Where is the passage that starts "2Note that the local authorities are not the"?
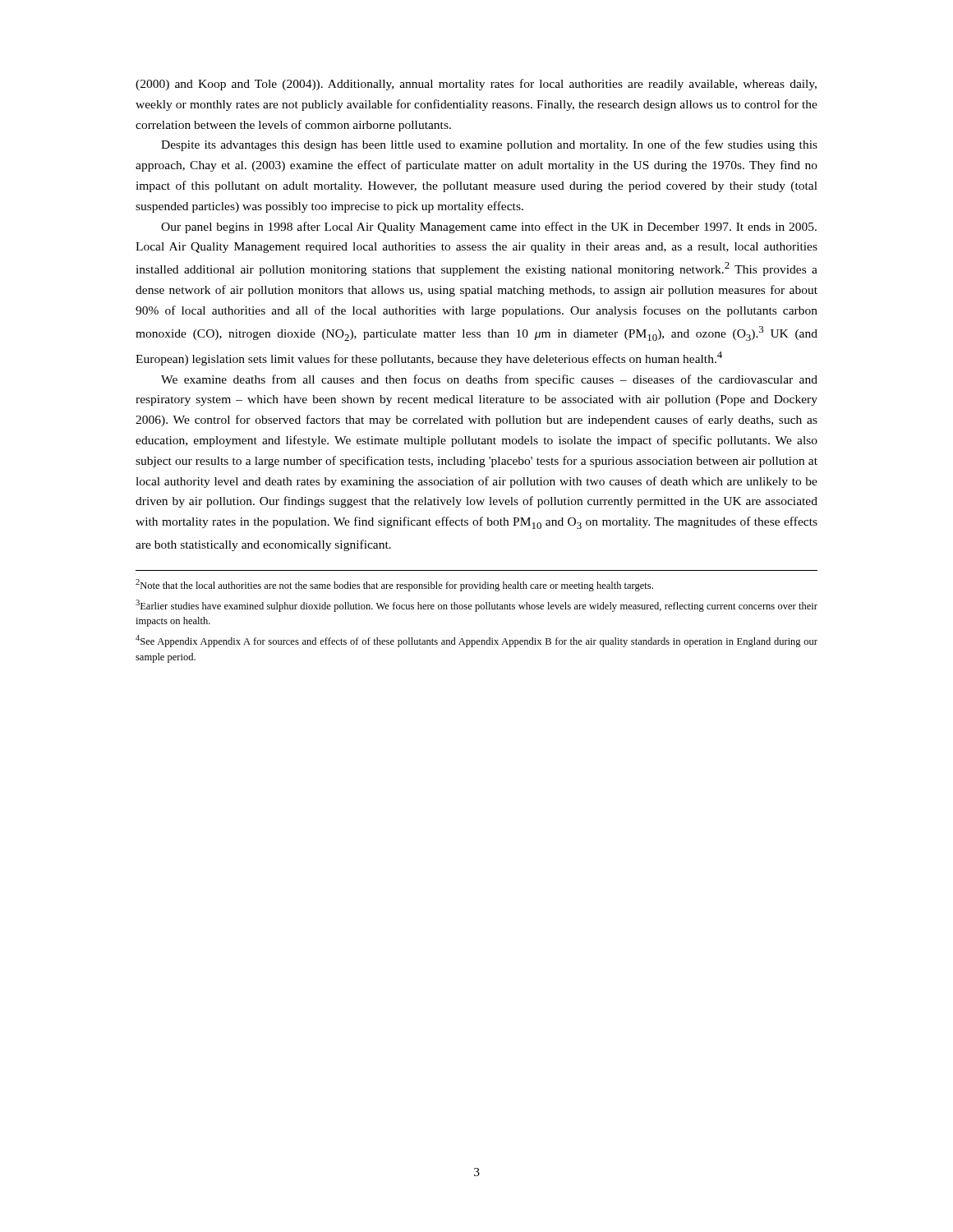Screen dimensions: 1232x953 [395, 584]
